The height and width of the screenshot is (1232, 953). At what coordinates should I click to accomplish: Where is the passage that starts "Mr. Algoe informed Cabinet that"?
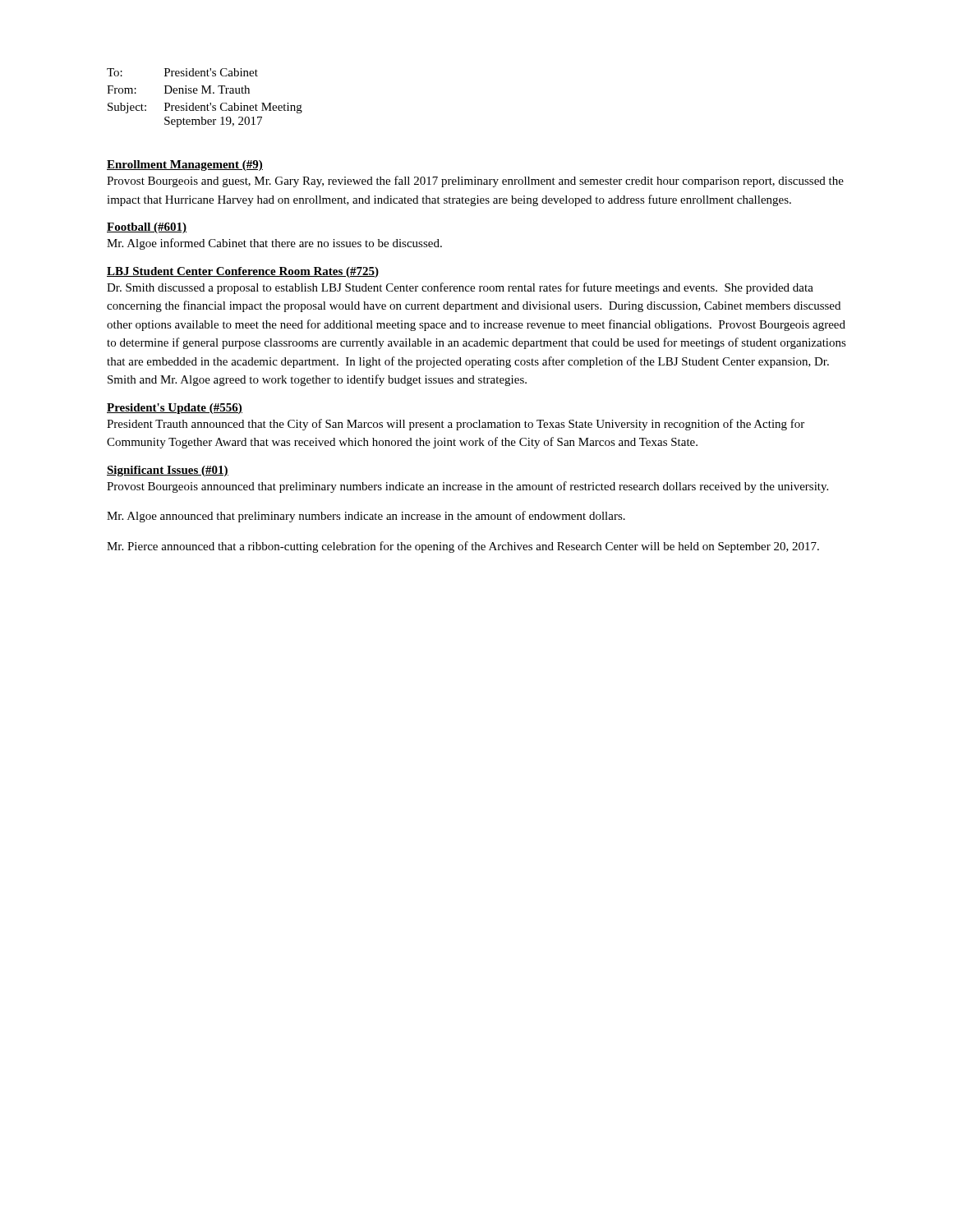point(275,243)
